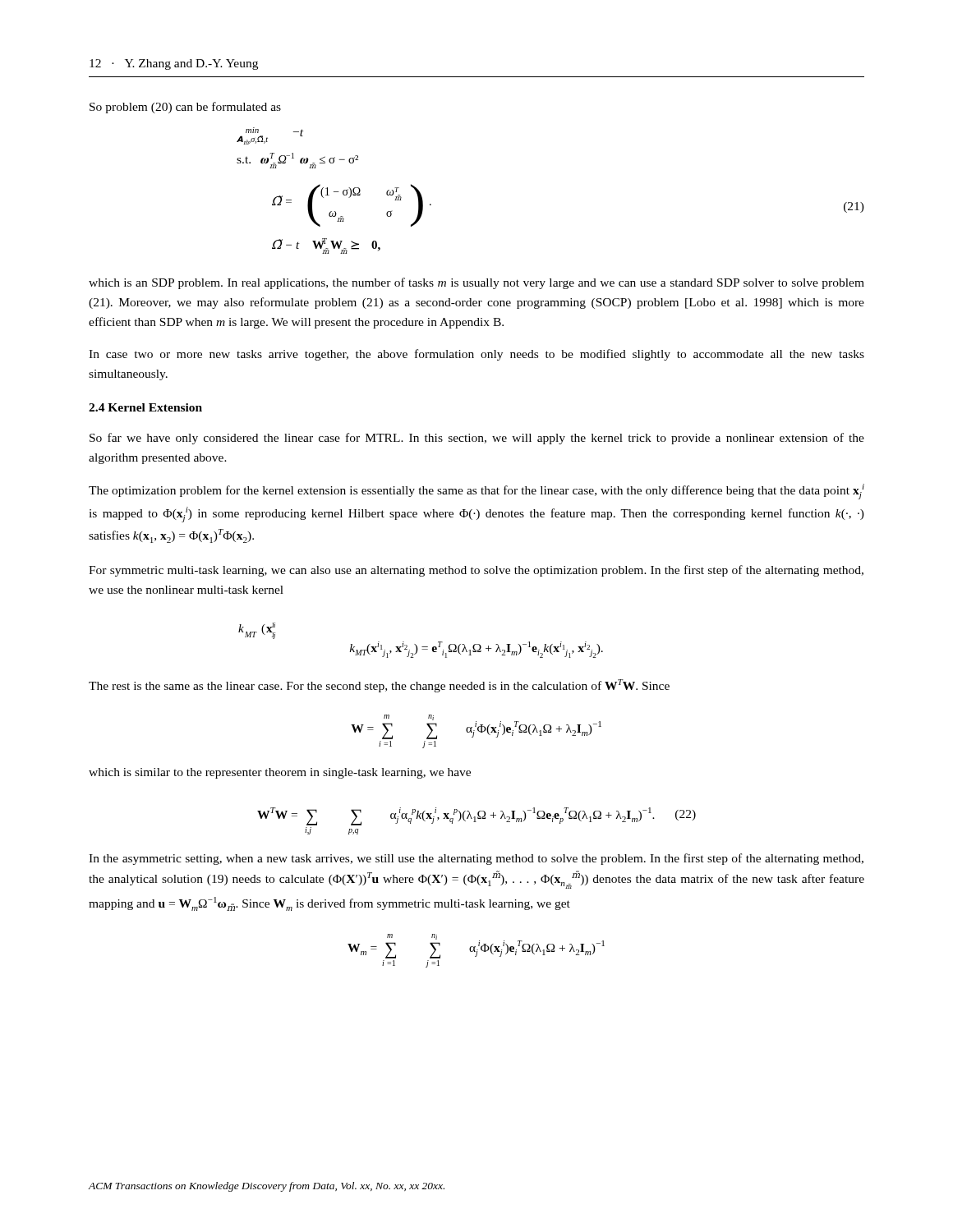The image size is (953, 1232).
Task: Click on the passage starting "So far we have only considered"
Action: click(x=476, y=514)
